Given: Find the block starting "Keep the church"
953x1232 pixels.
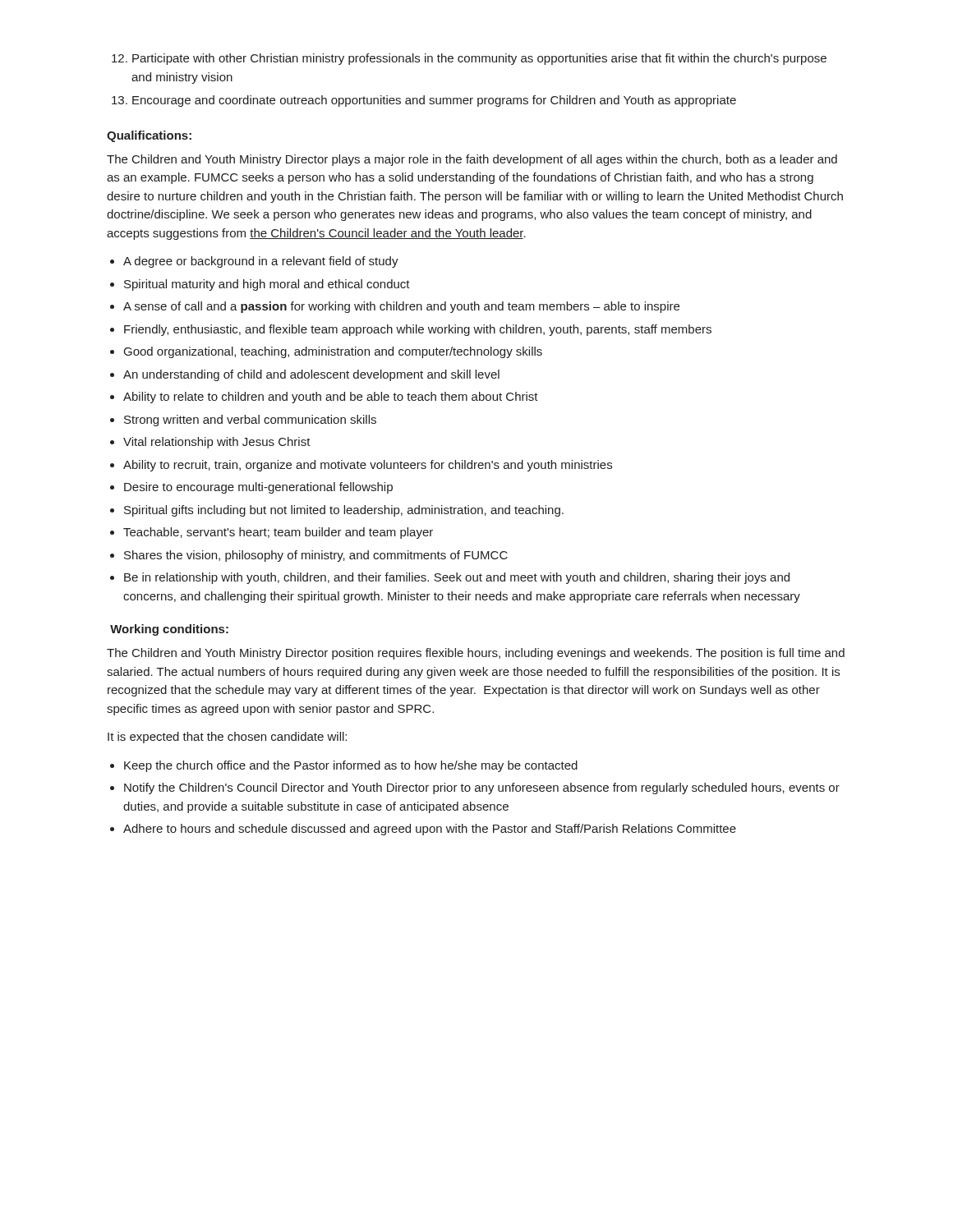Looking at the screenshot, I should tap(485, 797).
